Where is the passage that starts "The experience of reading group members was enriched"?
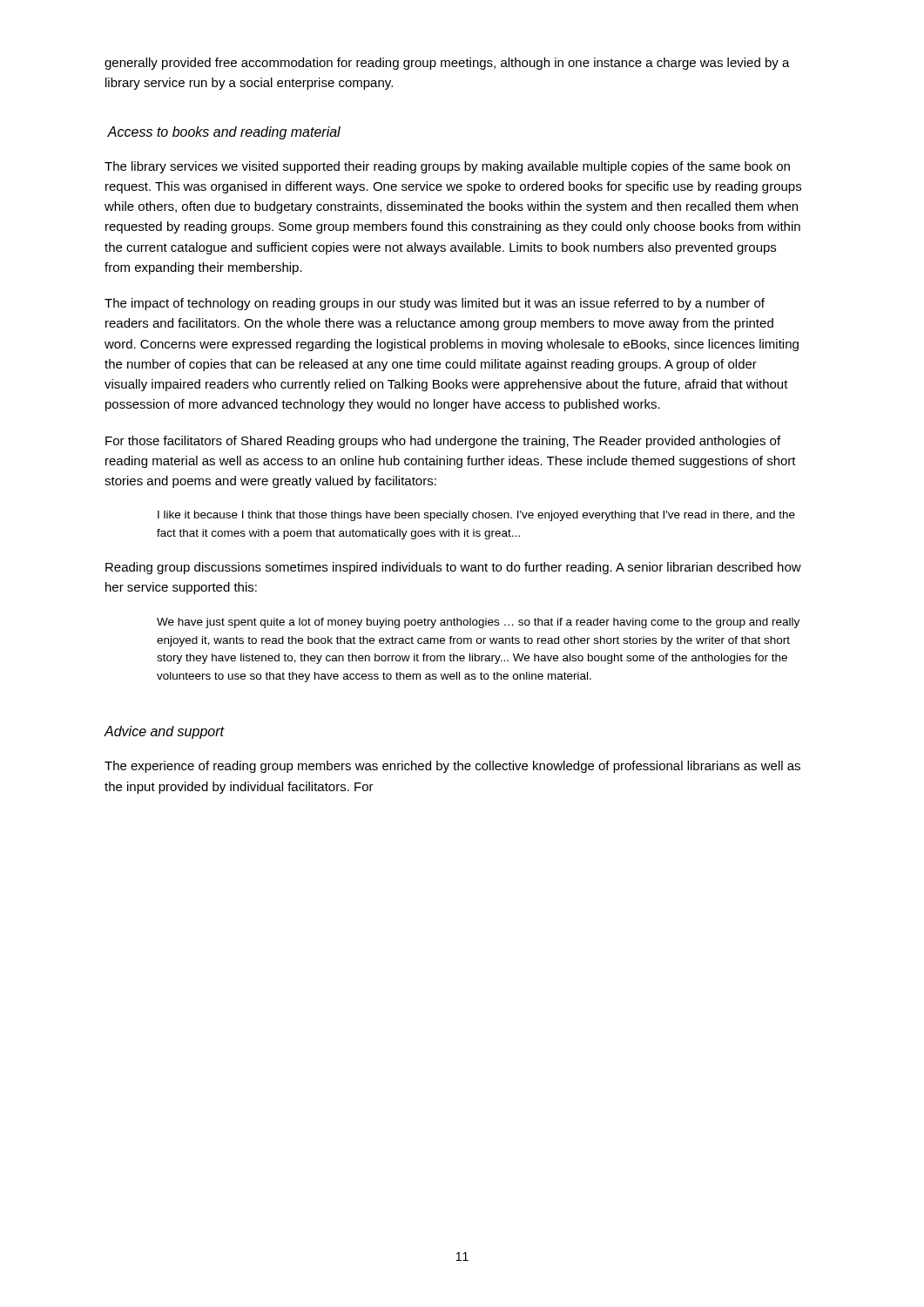The image size is (924, 1307). click(453, 776)
